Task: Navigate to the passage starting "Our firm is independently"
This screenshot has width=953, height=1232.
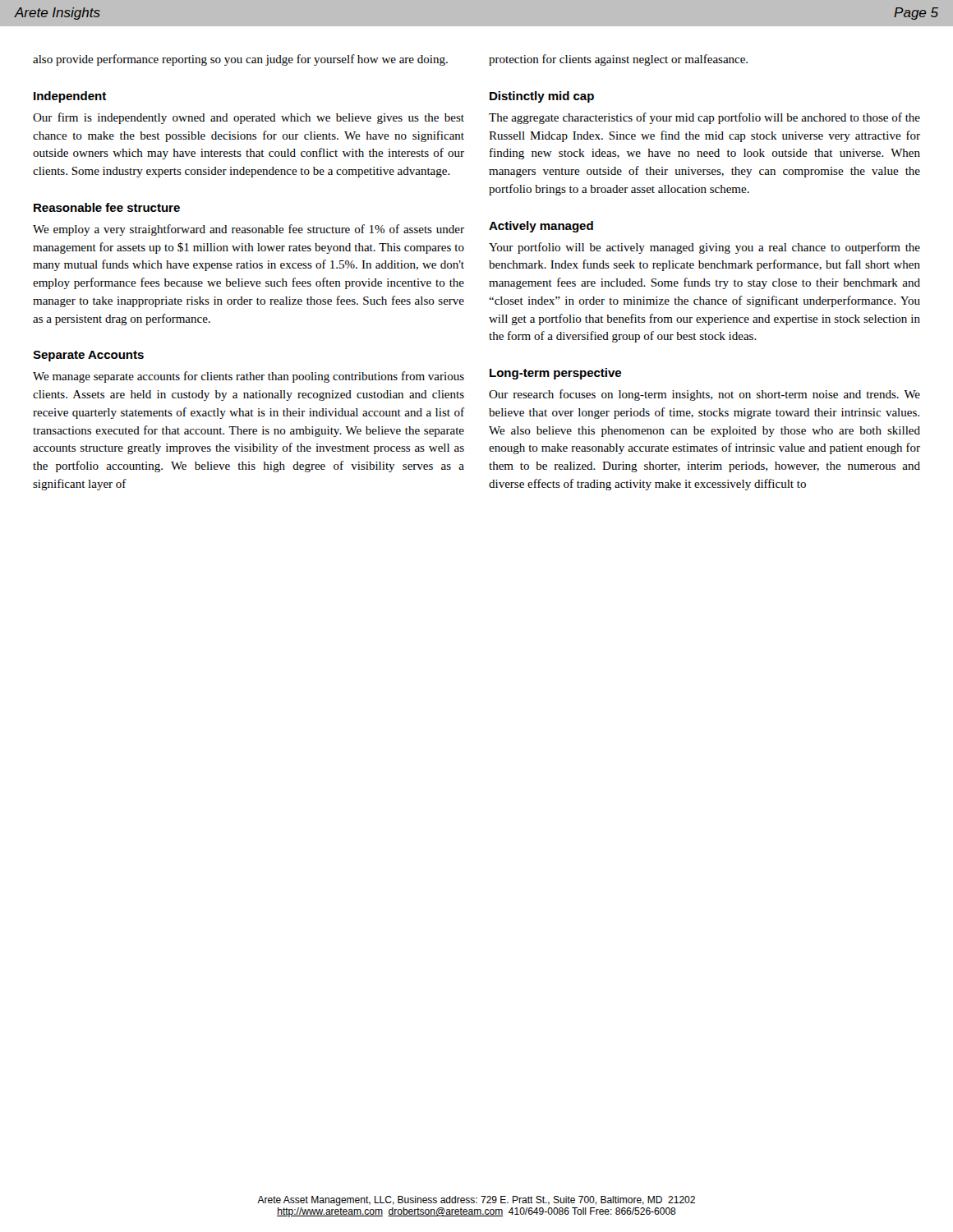Action: (x=249, y=145)
